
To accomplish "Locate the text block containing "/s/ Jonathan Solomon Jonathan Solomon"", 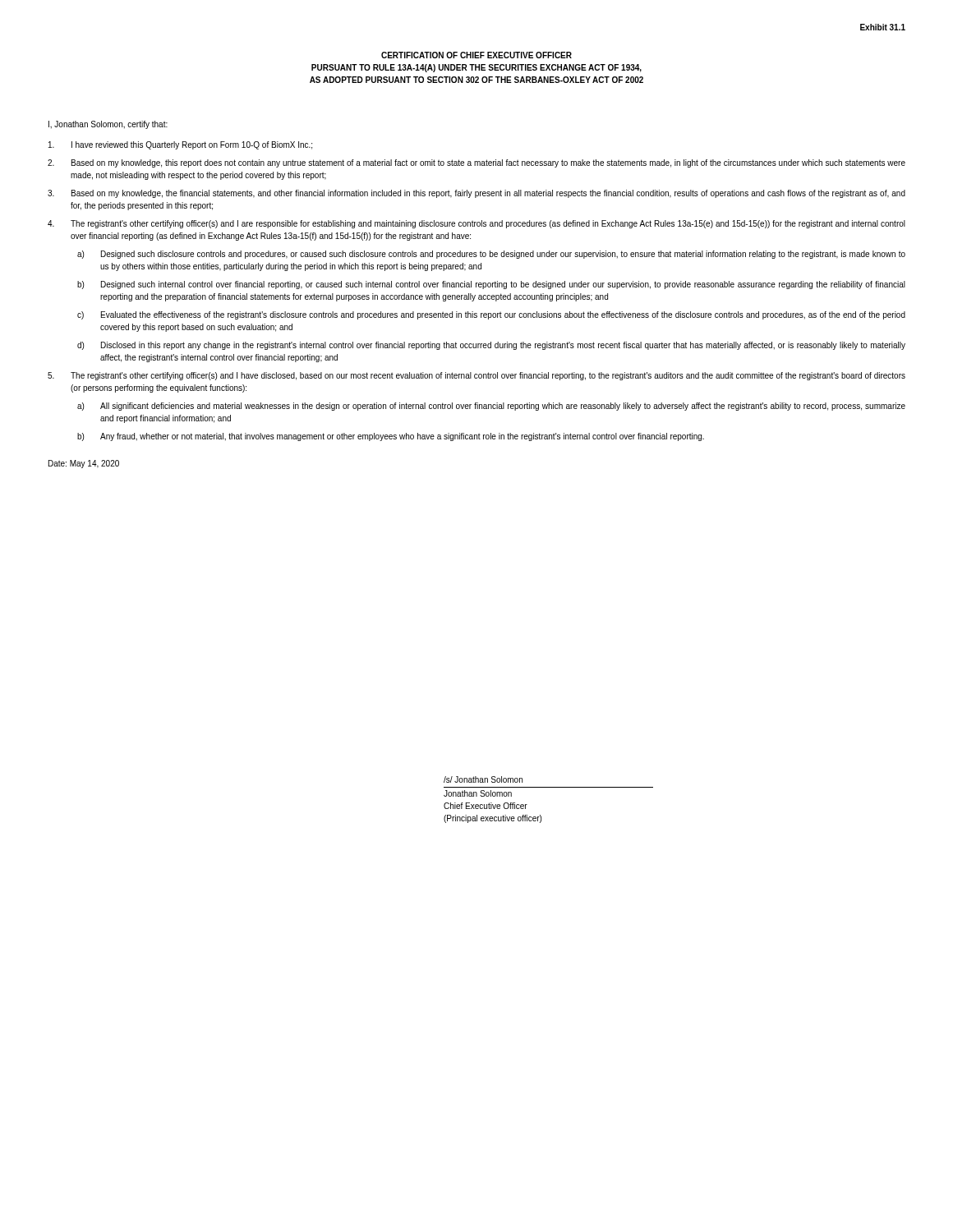I will pos(548,798).
